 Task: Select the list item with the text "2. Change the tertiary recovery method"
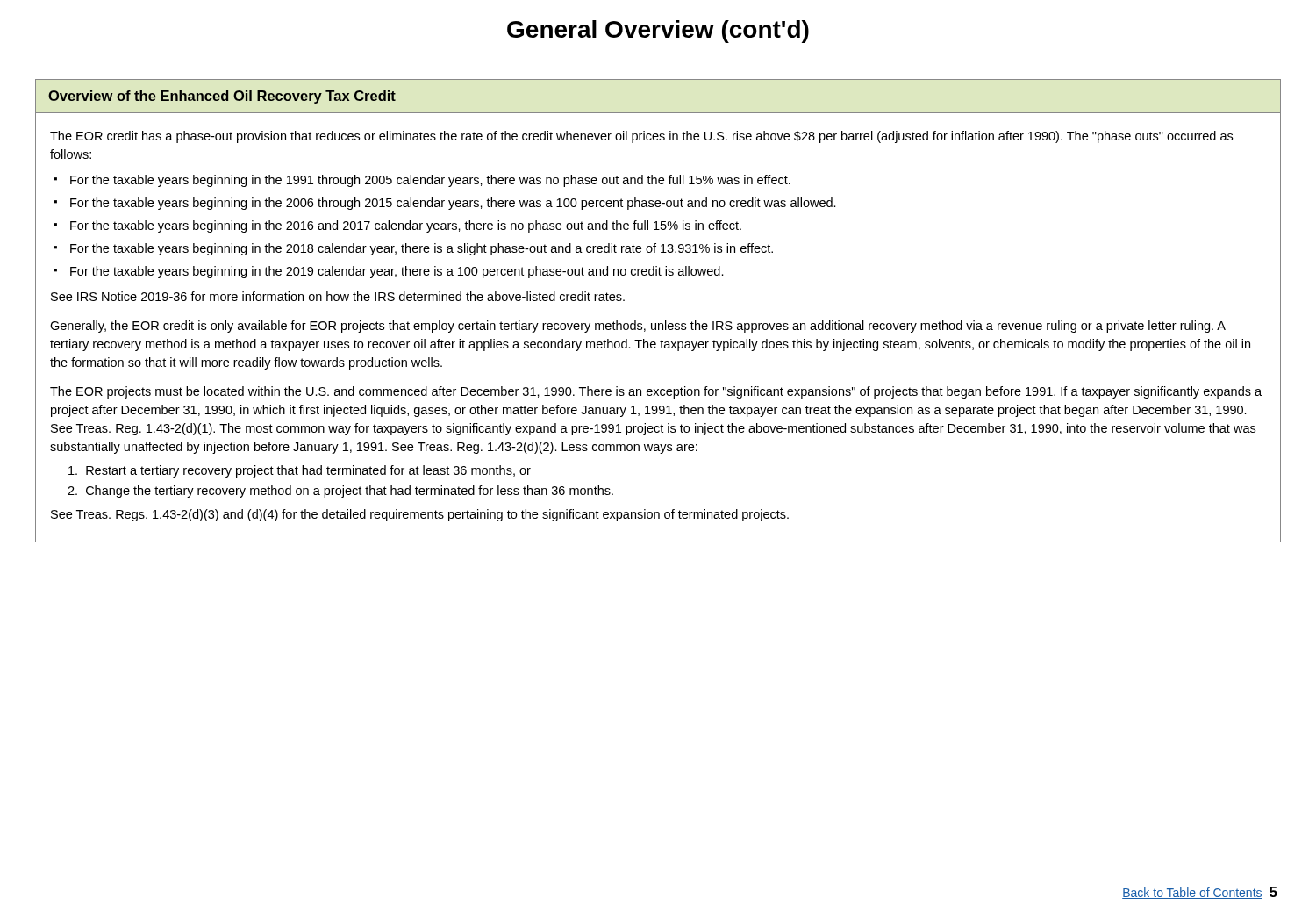point(341,491)
